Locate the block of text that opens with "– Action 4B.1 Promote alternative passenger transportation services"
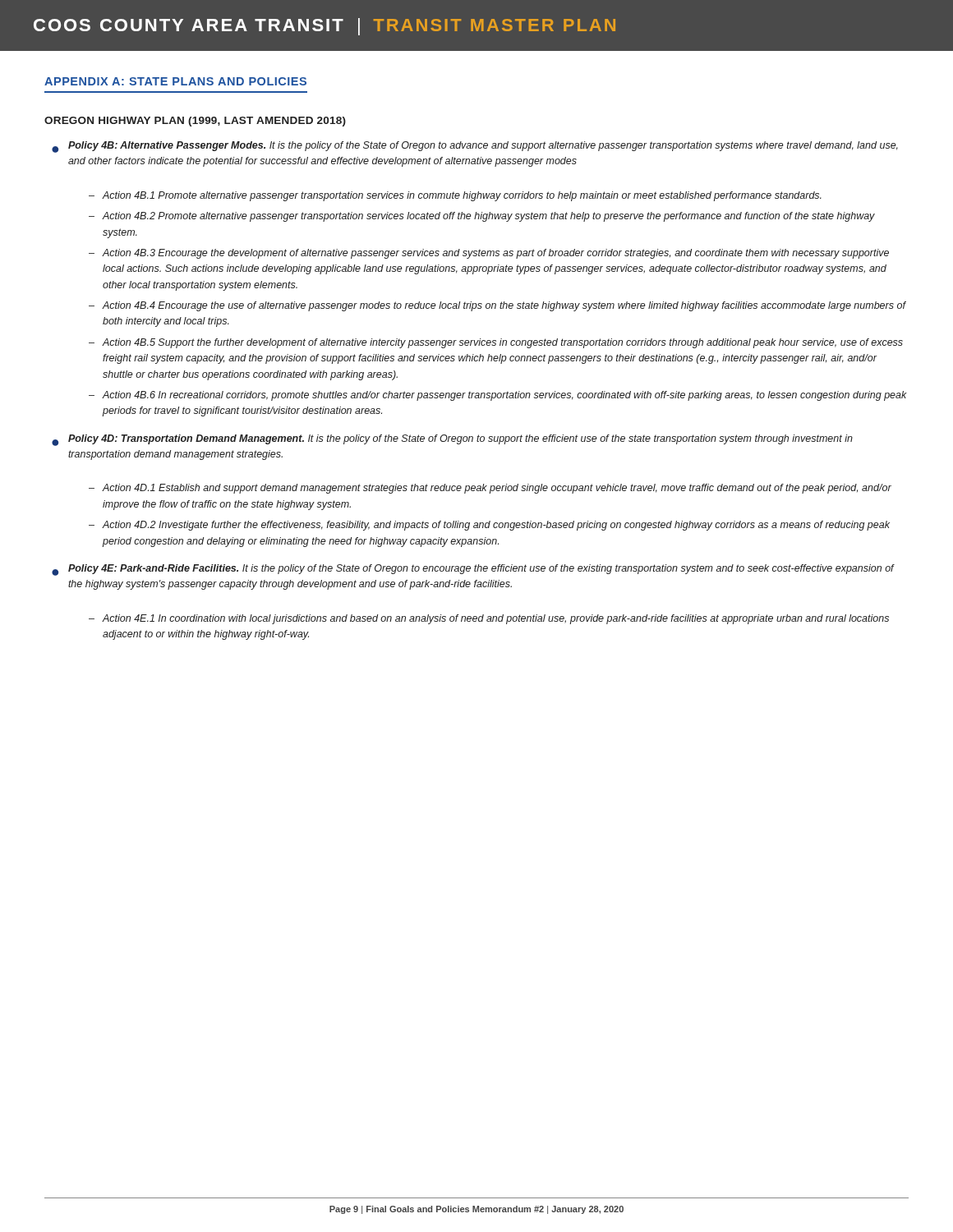953x1232 pixels. (x=456, y=196)
